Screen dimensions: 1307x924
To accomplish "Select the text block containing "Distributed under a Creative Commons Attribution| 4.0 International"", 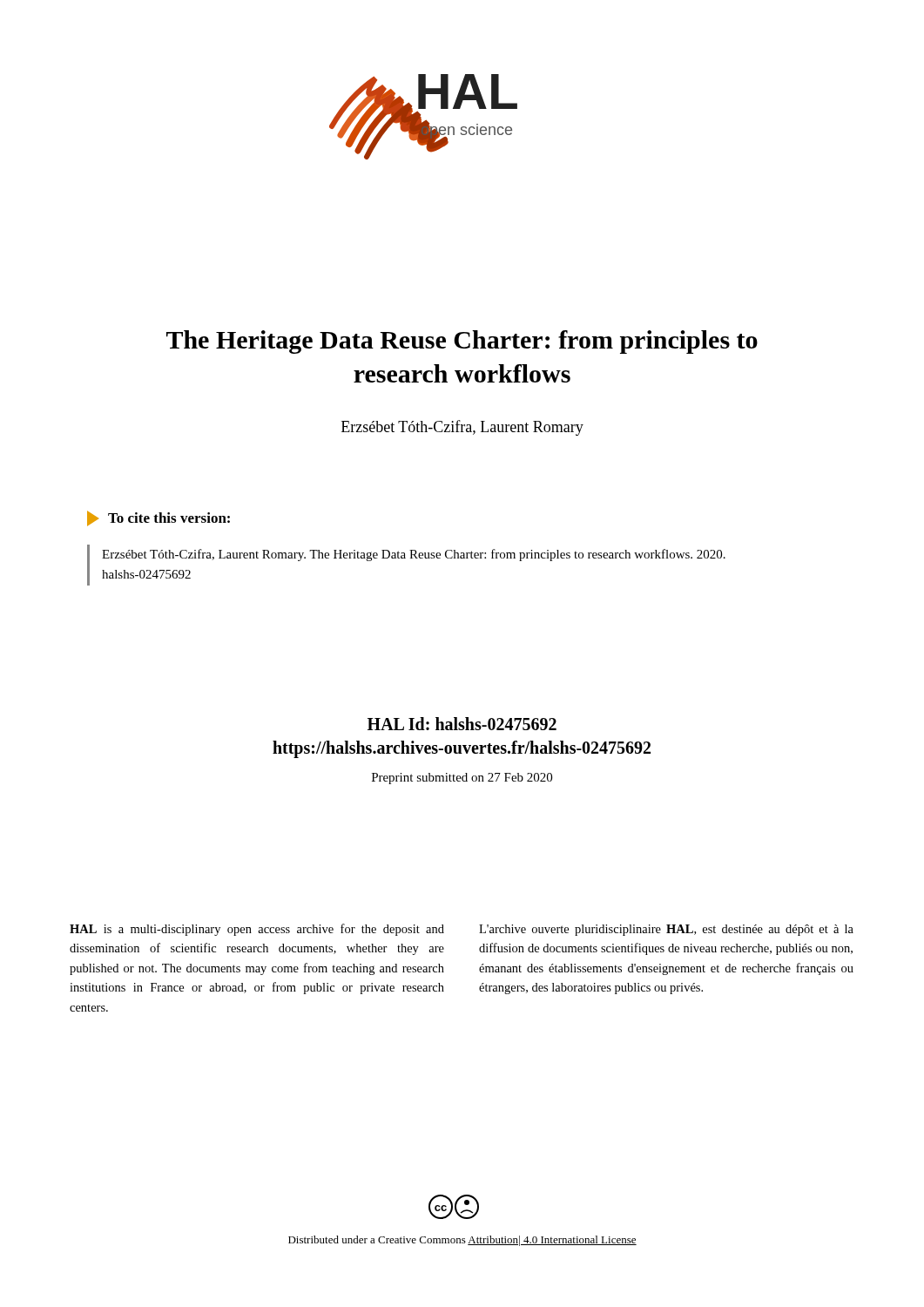I will [x=462, y=1239].
